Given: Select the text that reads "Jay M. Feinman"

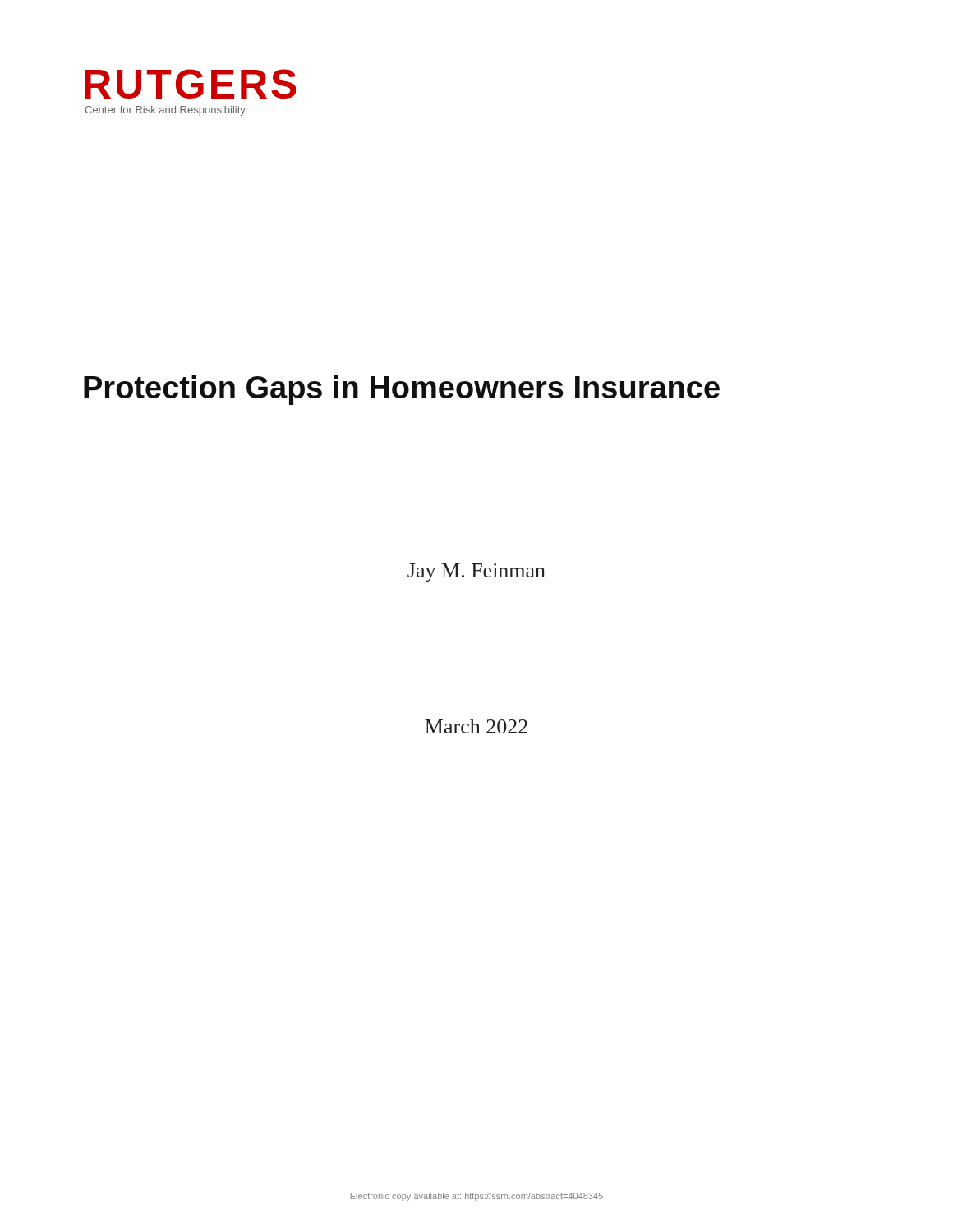Looking at the screenshot, I should click(x=476, y=570).
